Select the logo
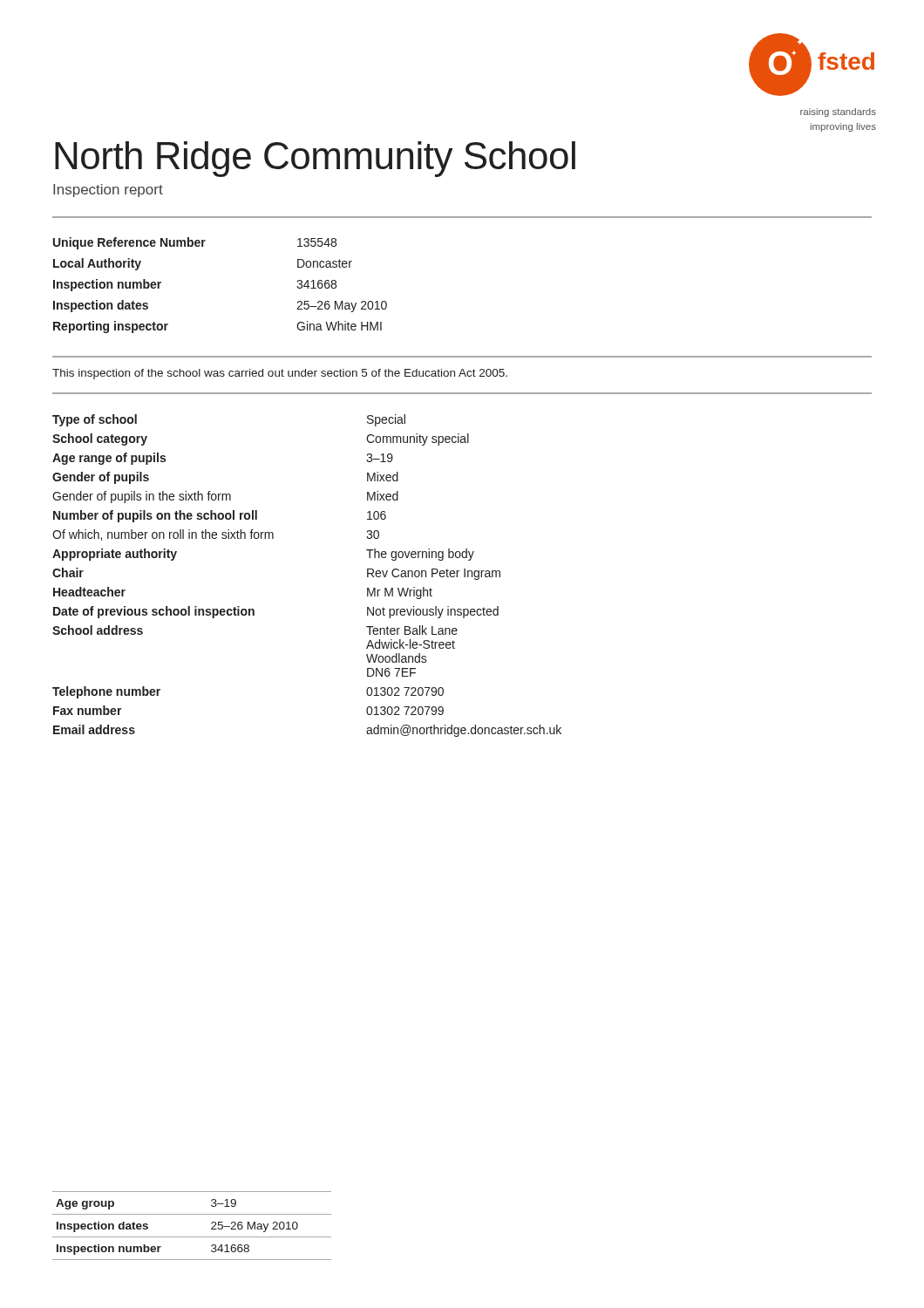The height and width of the screenshot is (1308, 924). click(806, 83)
